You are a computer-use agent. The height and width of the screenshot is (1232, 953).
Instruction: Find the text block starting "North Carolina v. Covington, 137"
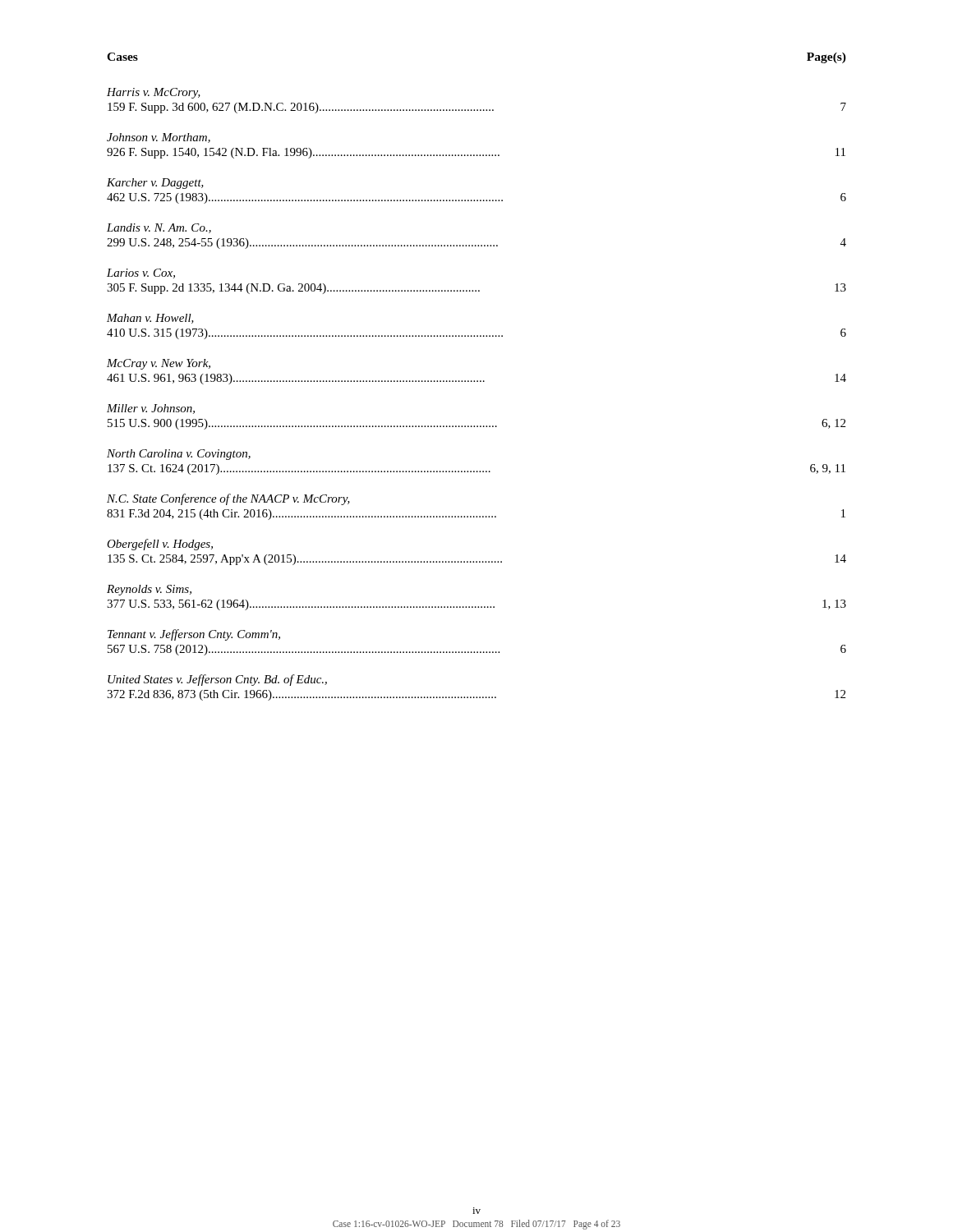[x=476, y=461]
